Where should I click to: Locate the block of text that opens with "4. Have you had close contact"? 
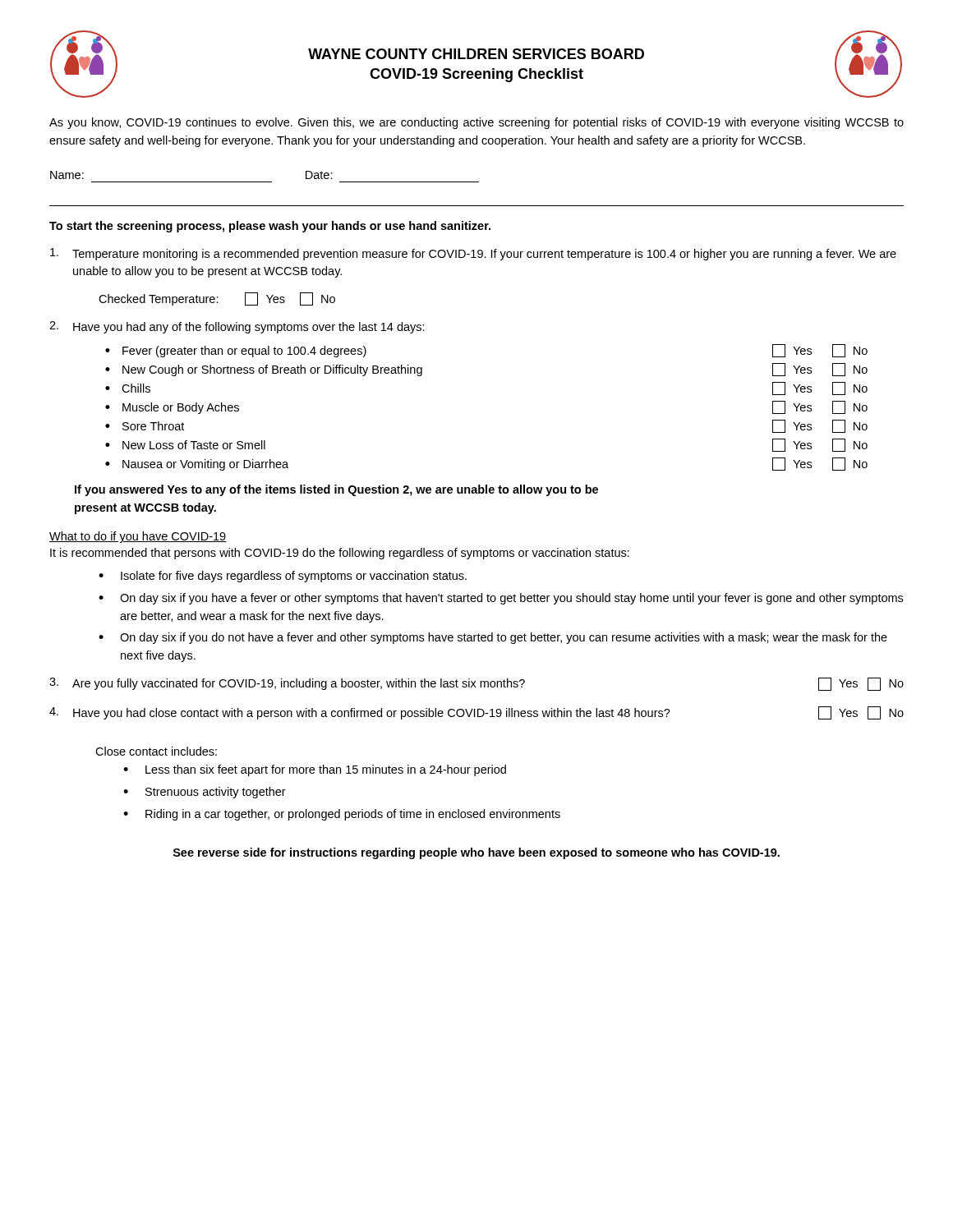[476, 722]
